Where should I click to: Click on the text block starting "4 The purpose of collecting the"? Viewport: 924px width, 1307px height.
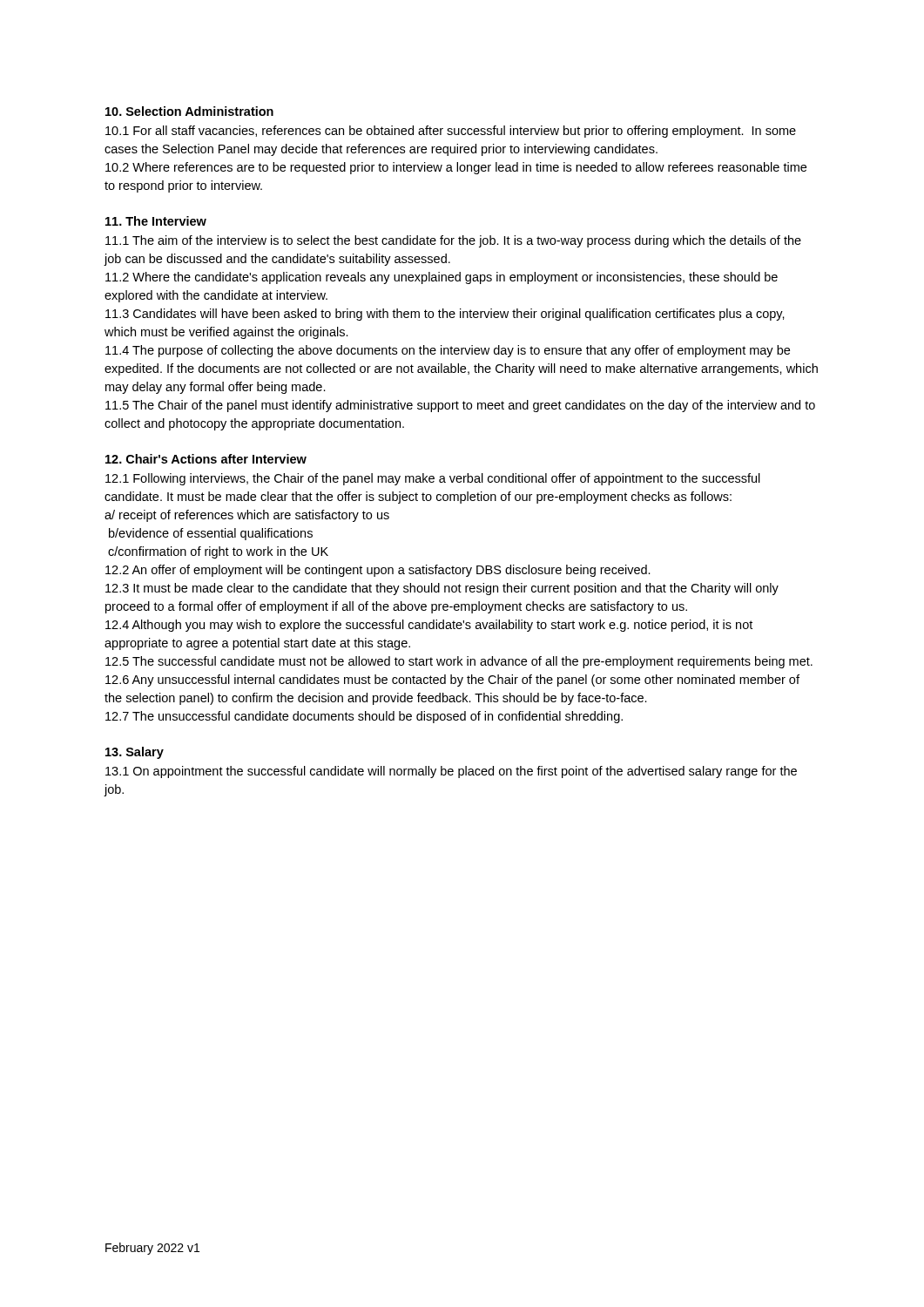pos(461,369)
